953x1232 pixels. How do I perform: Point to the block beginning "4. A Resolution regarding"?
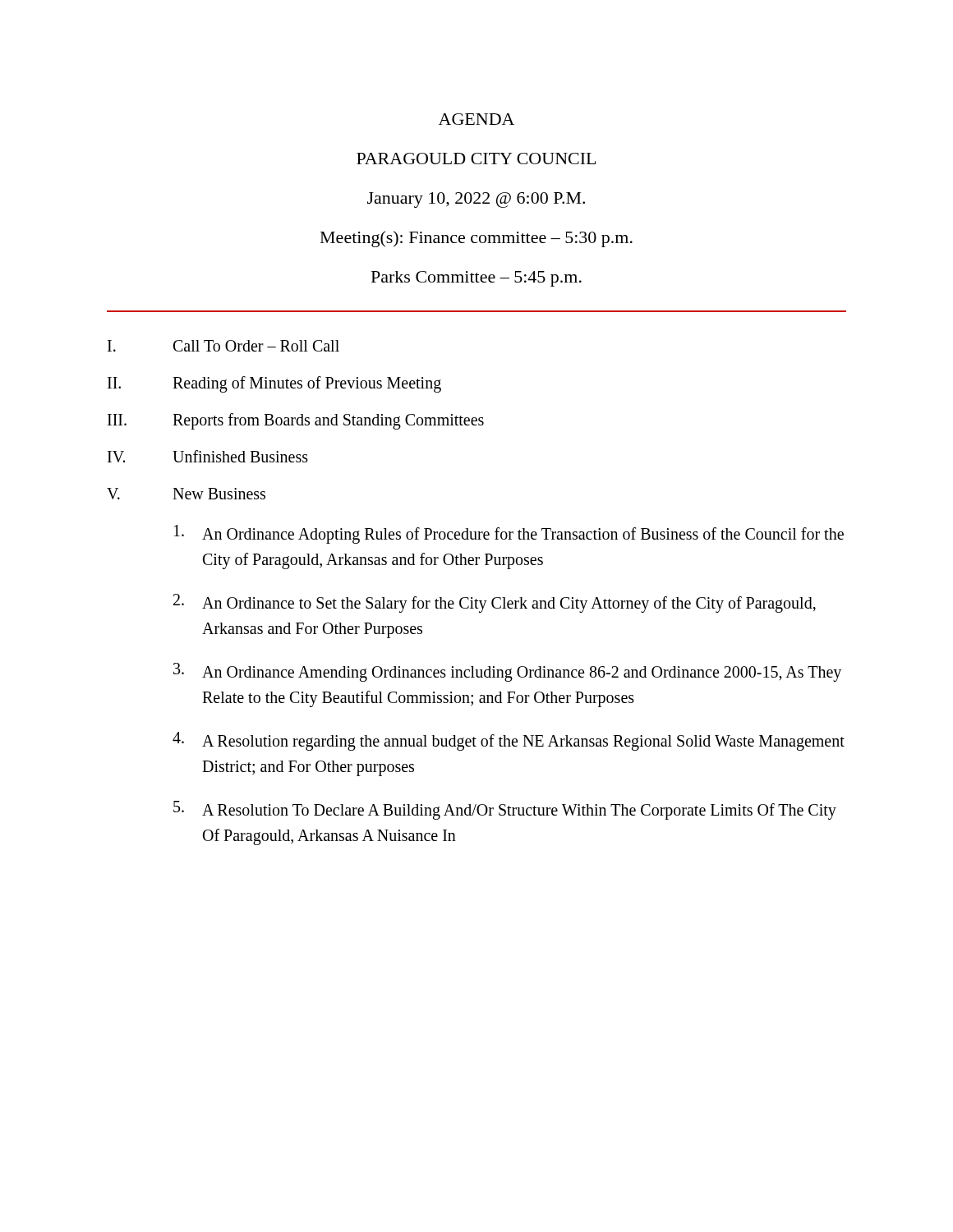(x=509, y=754)
